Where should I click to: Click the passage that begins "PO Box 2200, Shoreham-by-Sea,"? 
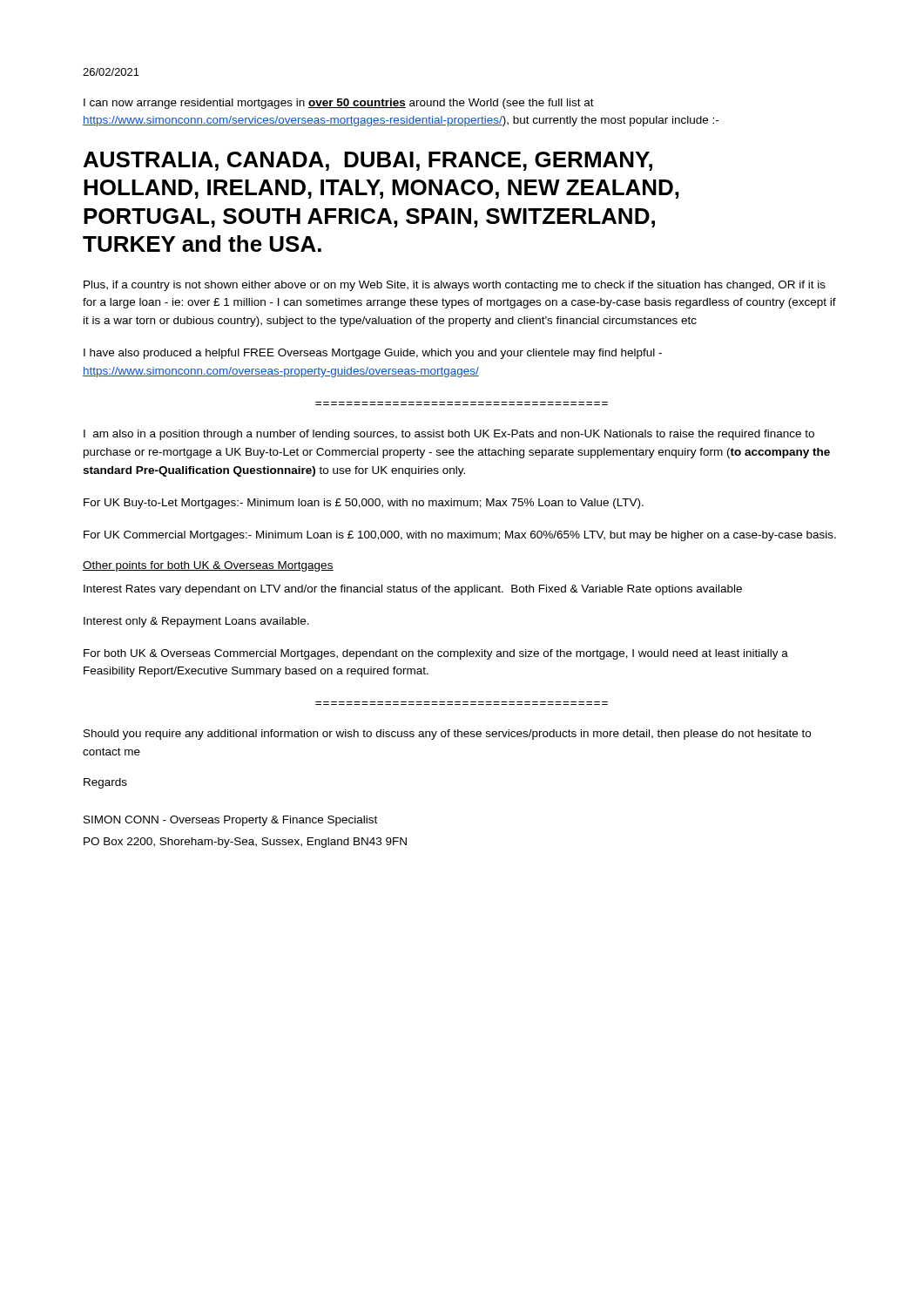[245, 841]
